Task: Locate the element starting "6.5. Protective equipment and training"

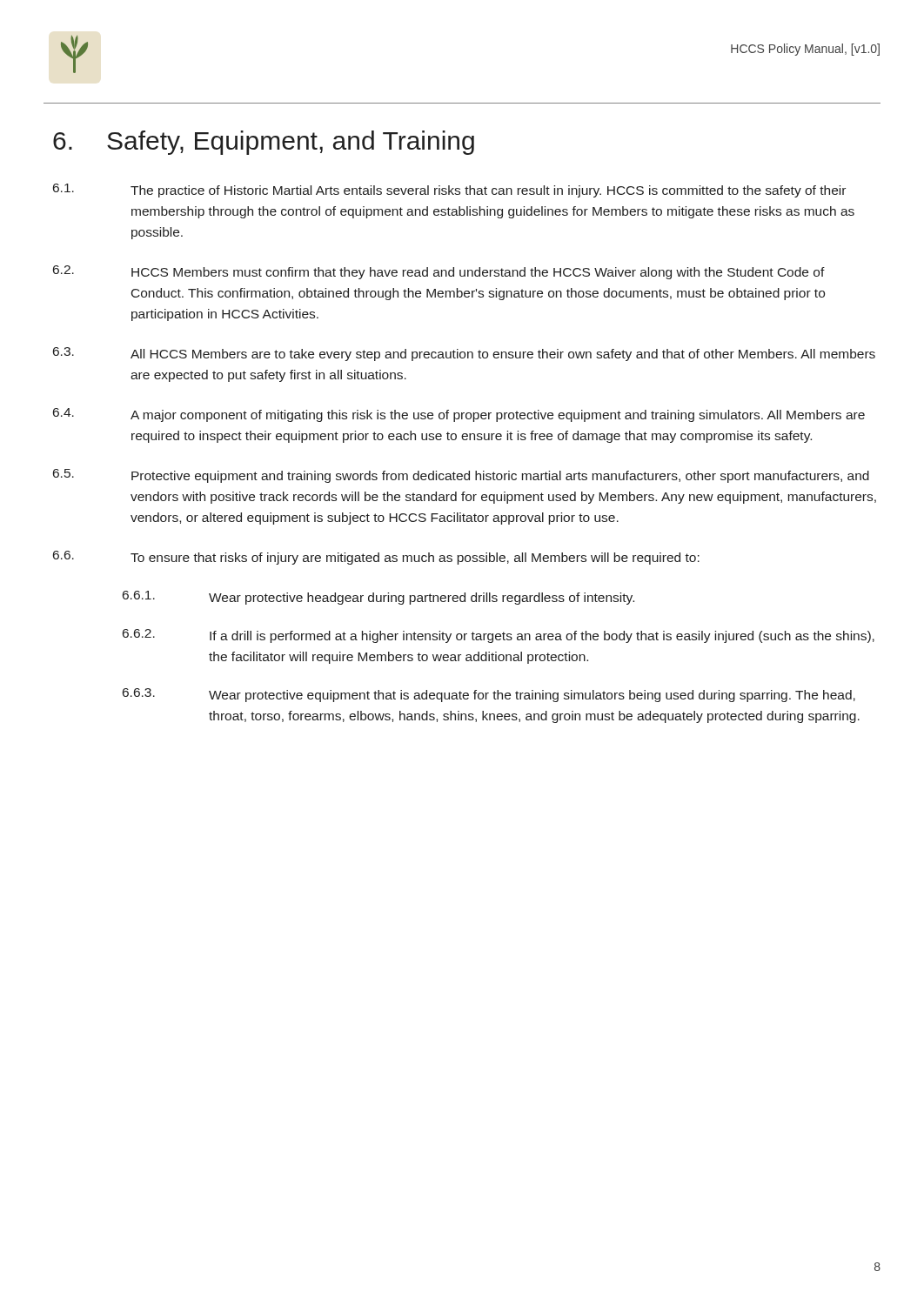Action: coord(466,497)
